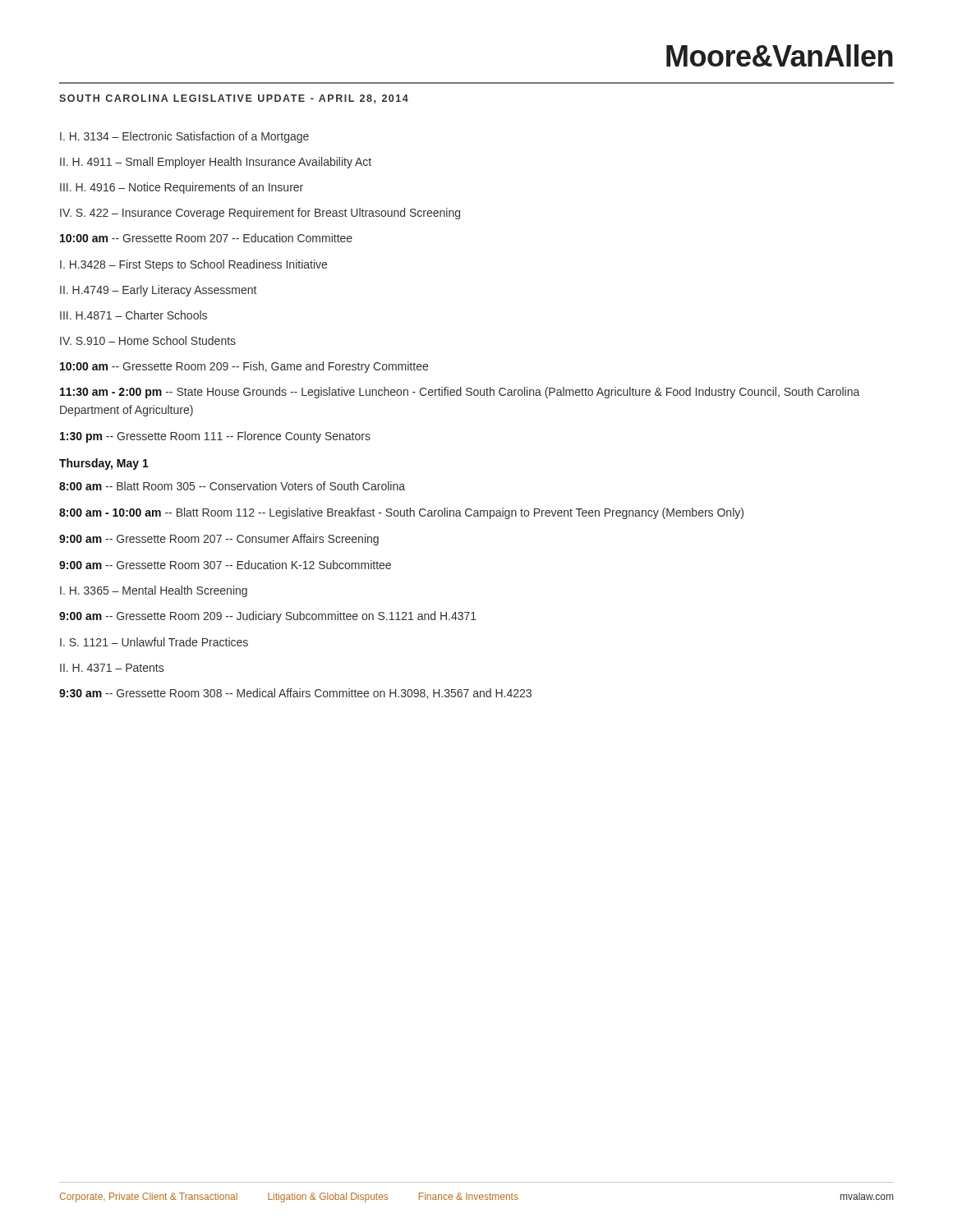This screenshot has height=1232, width=953.
Task: Click the passage that begins "IV. S. 422"
Action: tap(260, 213)
